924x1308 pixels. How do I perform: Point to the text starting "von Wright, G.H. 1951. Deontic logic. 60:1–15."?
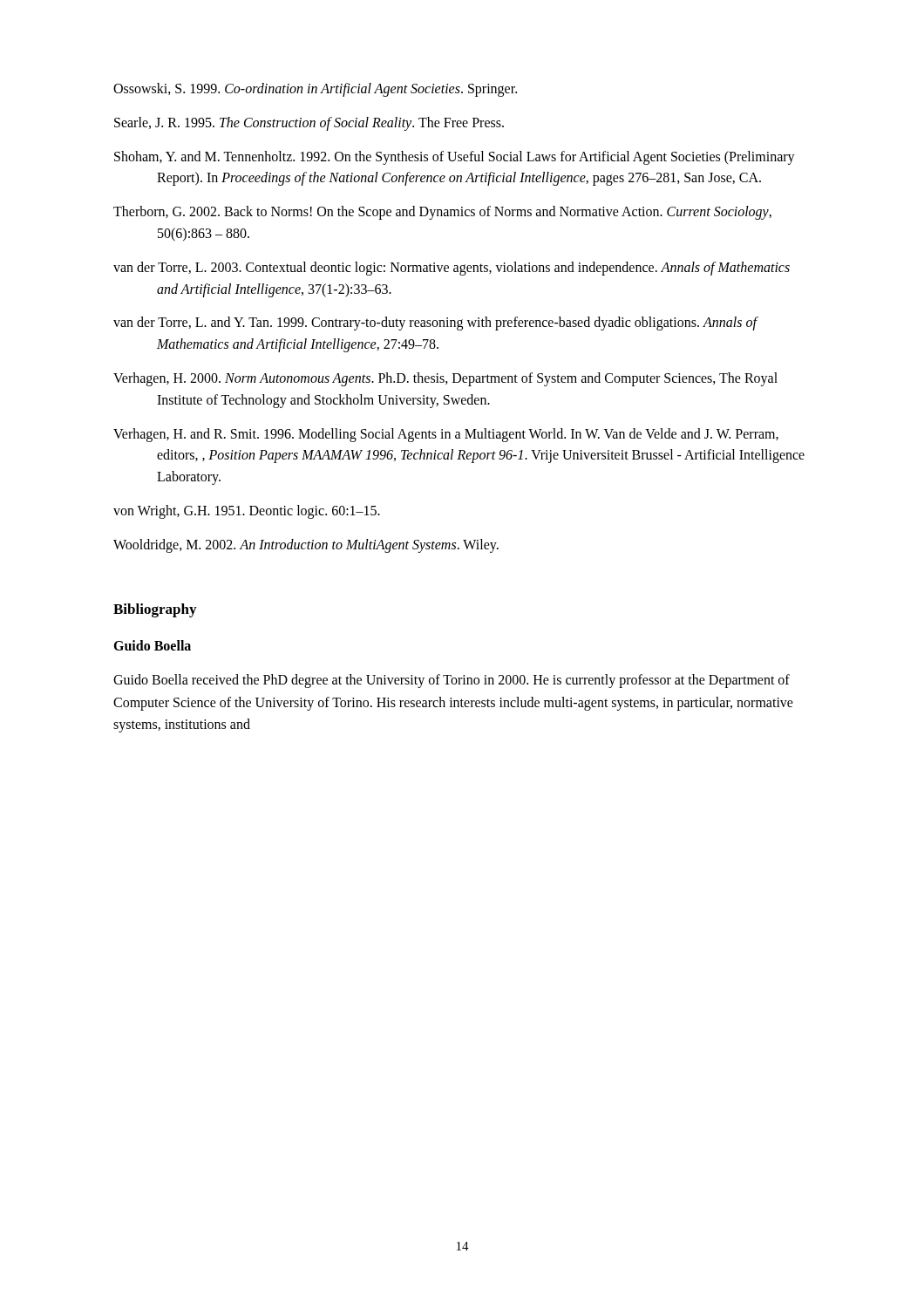click(x=247, y=511)
